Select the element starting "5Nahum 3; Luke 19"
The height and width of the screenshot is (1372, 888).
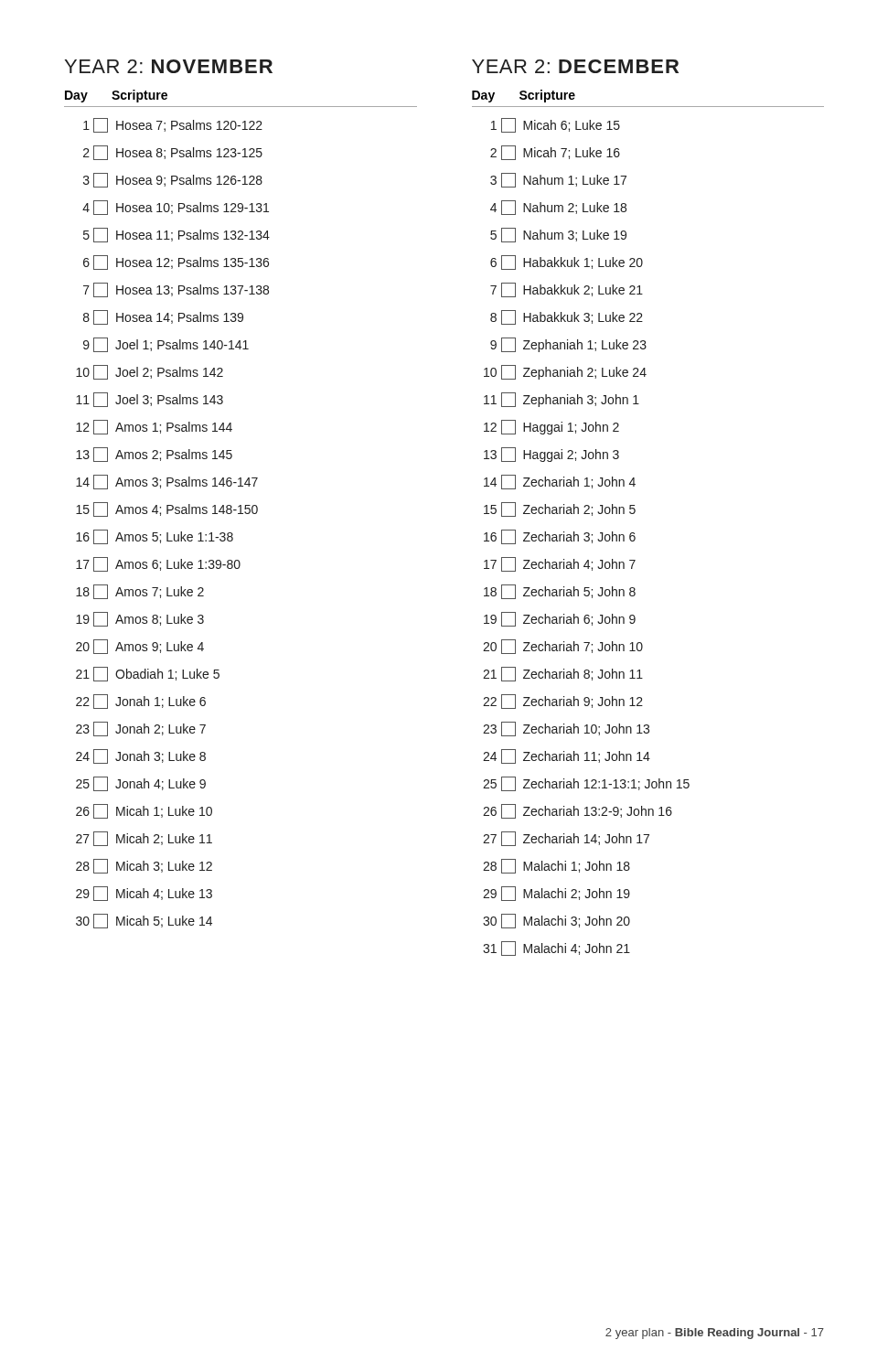tap(549, 235)
